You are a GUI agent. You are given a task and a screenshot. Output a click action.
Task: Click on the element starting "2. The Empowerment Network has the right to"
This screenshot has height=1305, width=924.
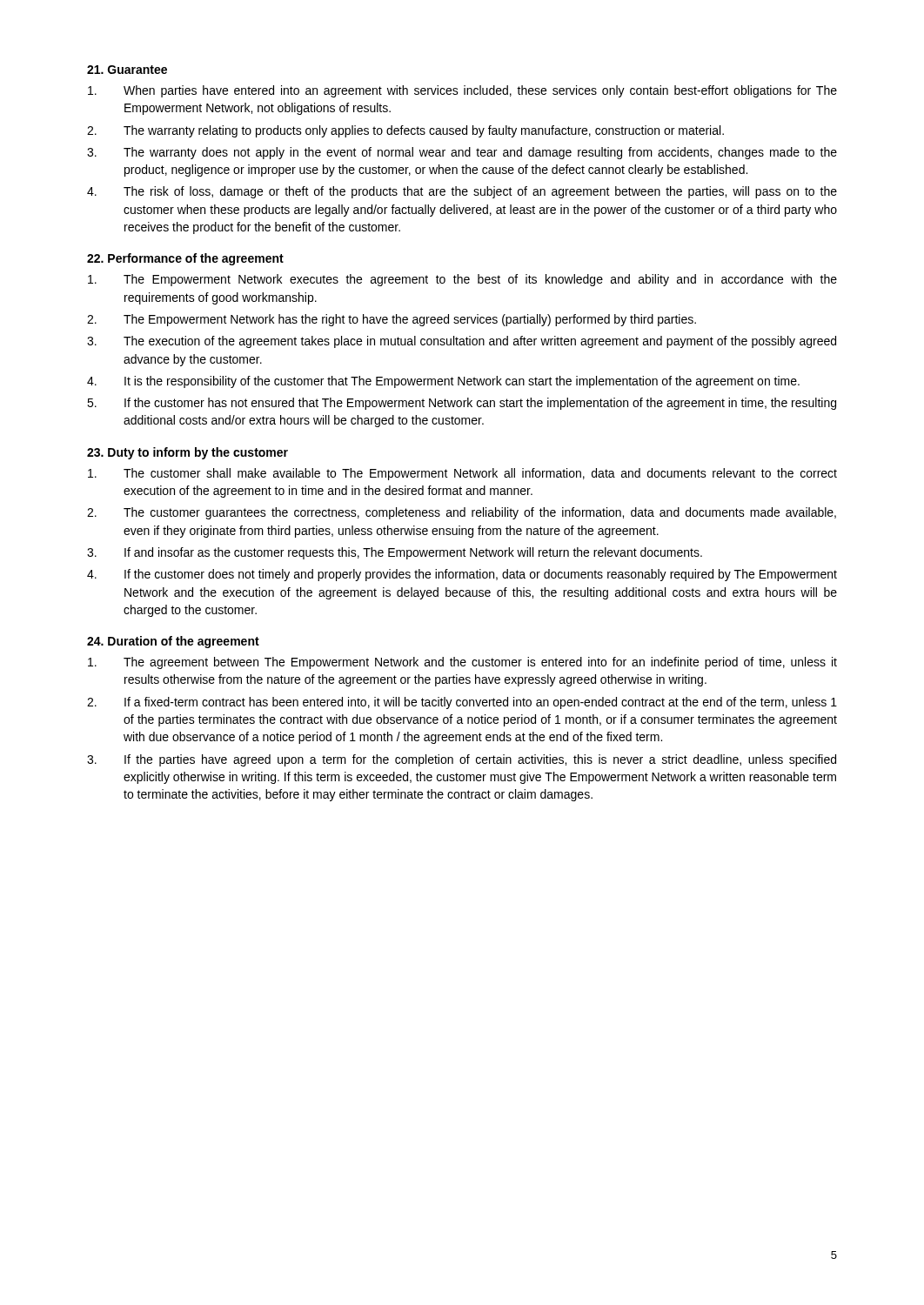pos(462,319)
